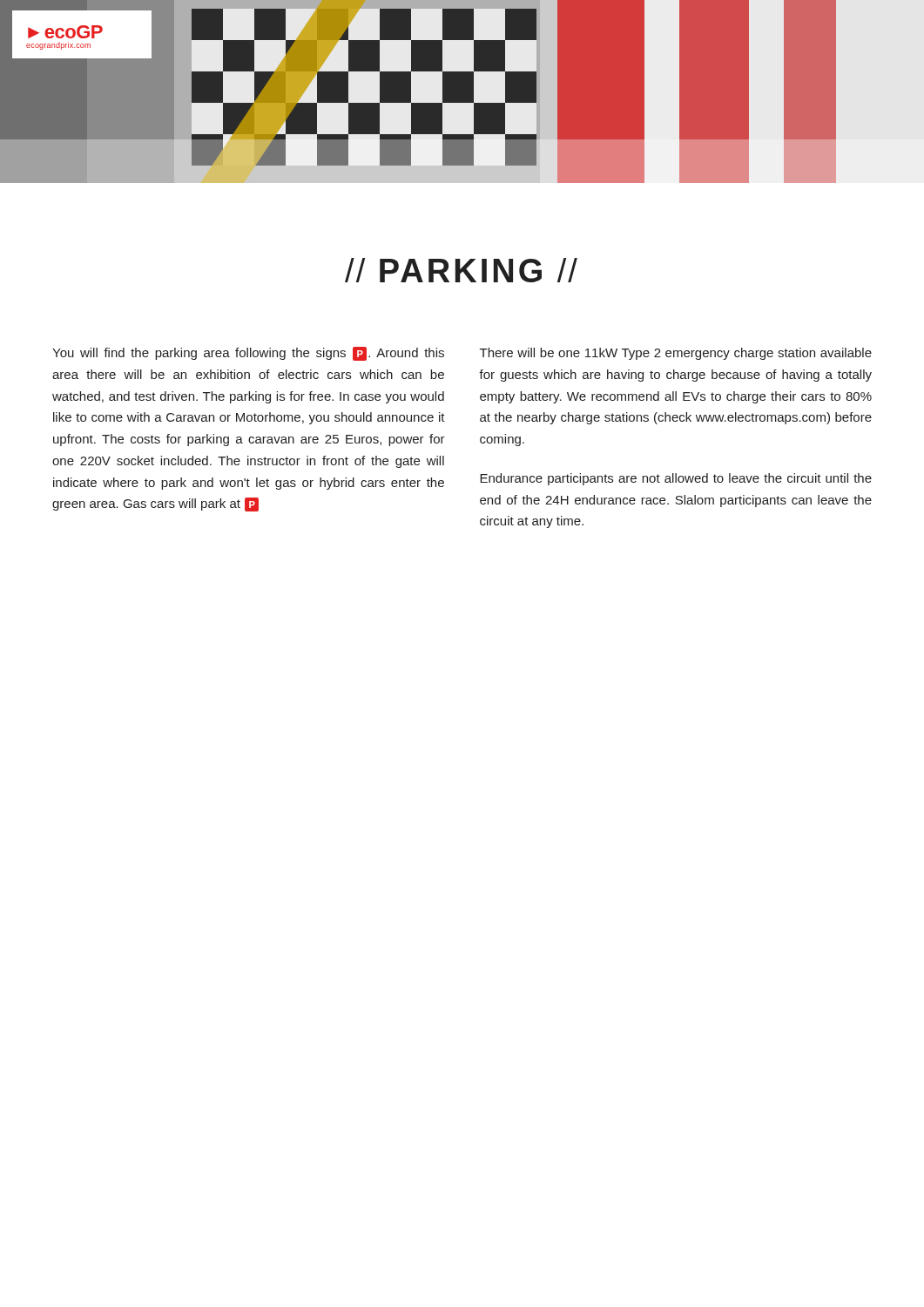Screen dimensions: 1307x924
Task: Locate the title that says "// PARKING //"
Action: 462,271
